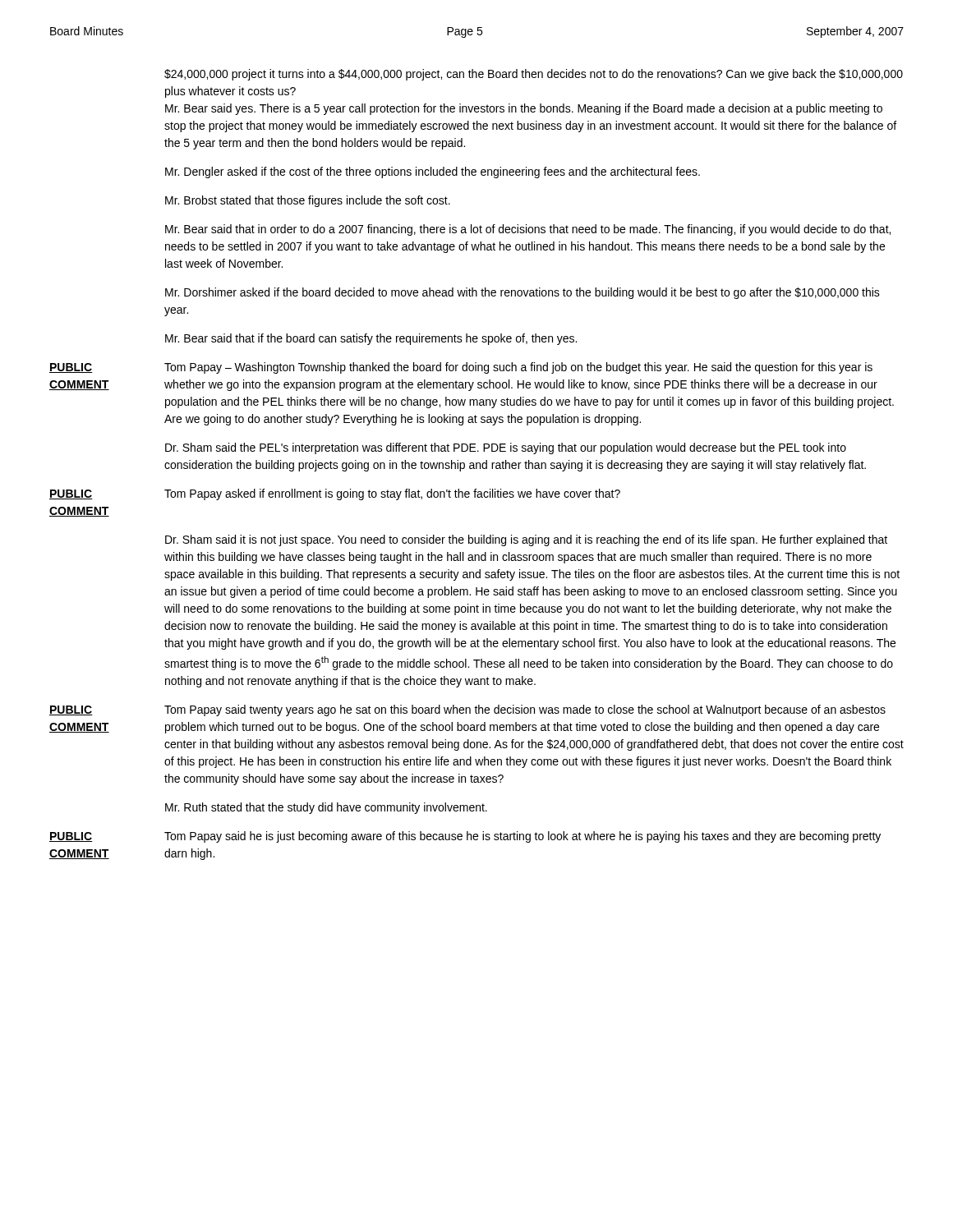Locate the element starting "Mr. Dorshimer asked if"

(534, 301)
